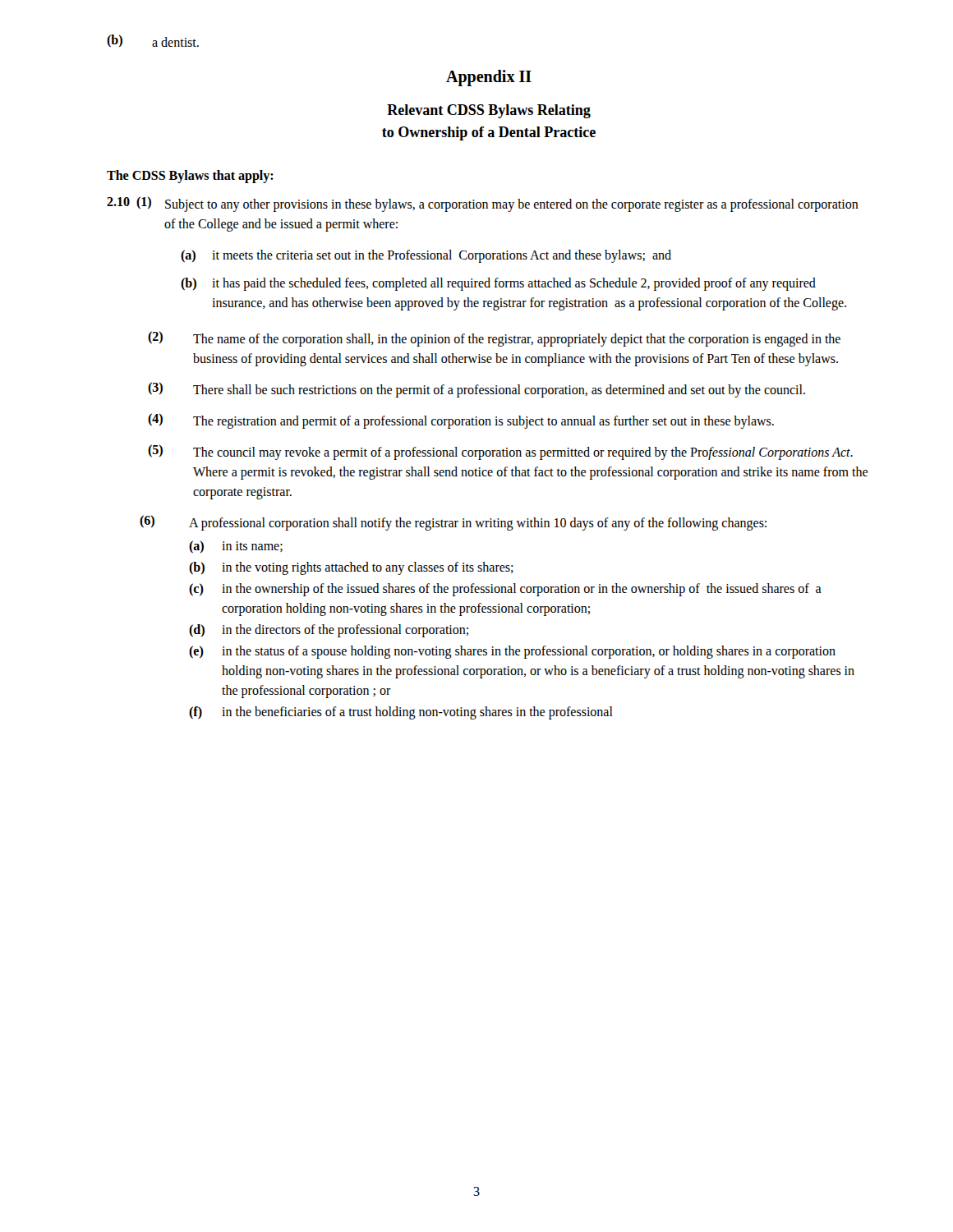The height and width of the screenshot is (1232, 953).
Task: Point to the text starting "The CDSS Bylaws that"
Action: (190, 175)
